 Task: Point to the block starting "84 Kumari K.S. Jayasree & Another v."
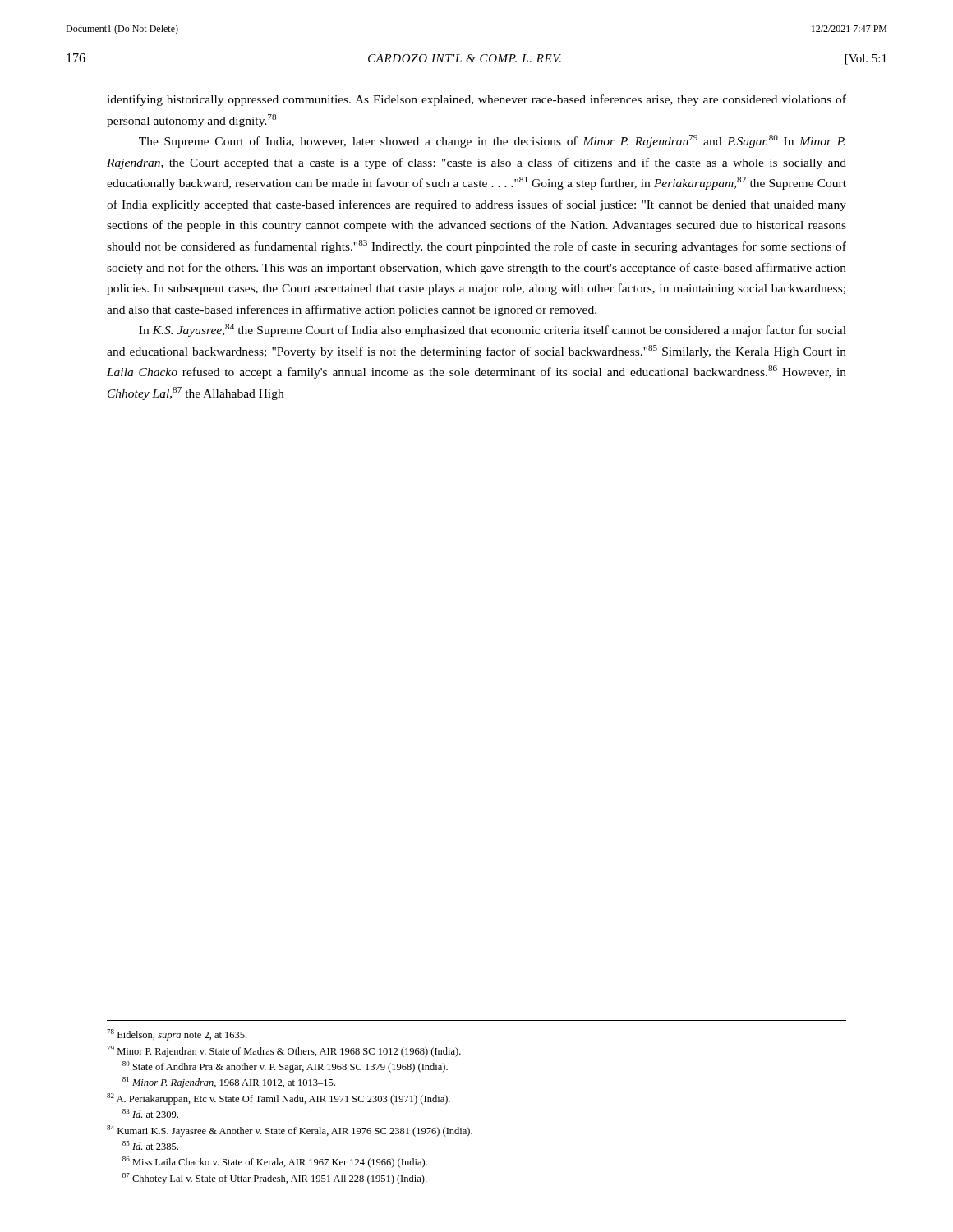coord(476,1131)
